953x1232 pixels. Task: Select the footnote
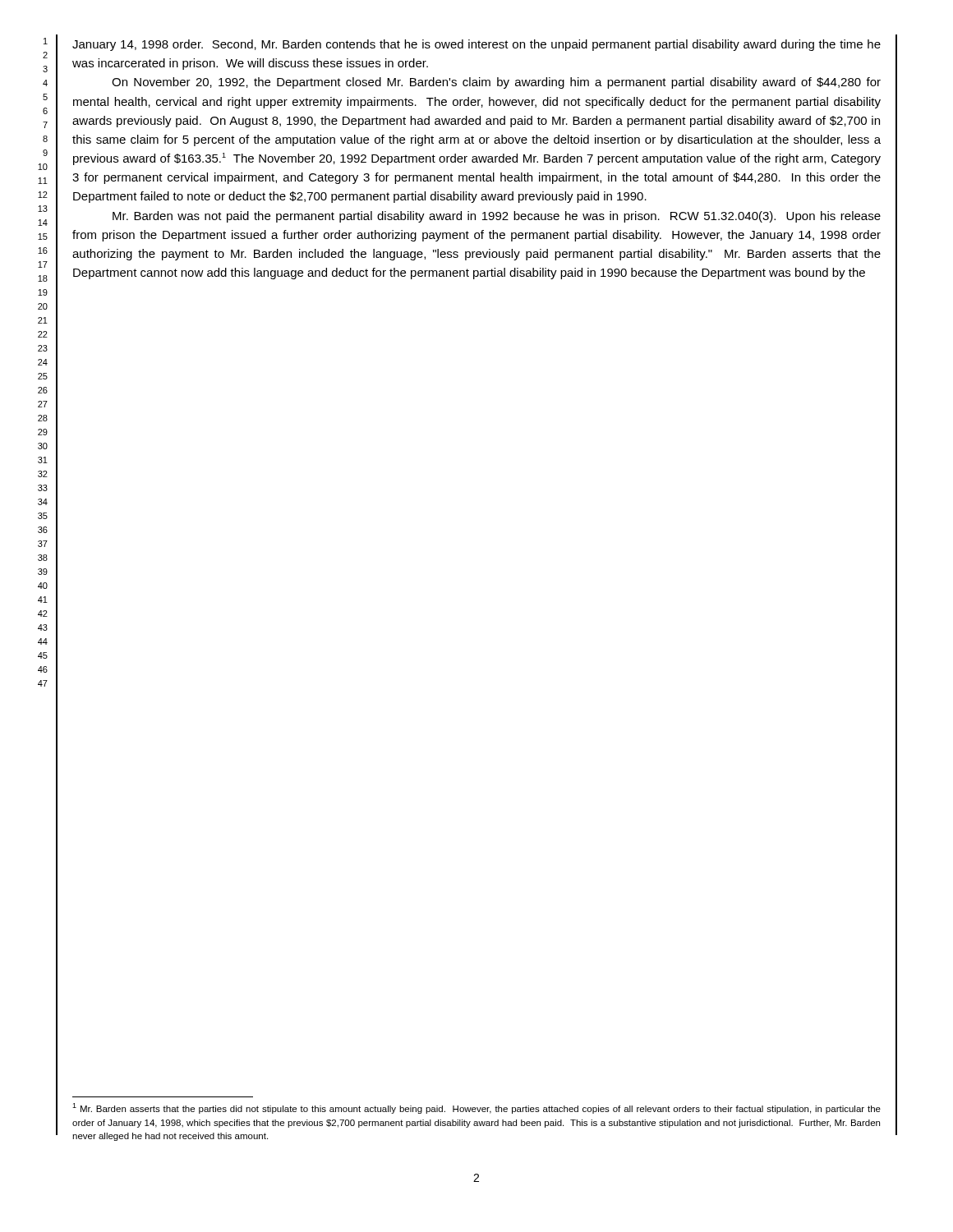coord(476,1121)
